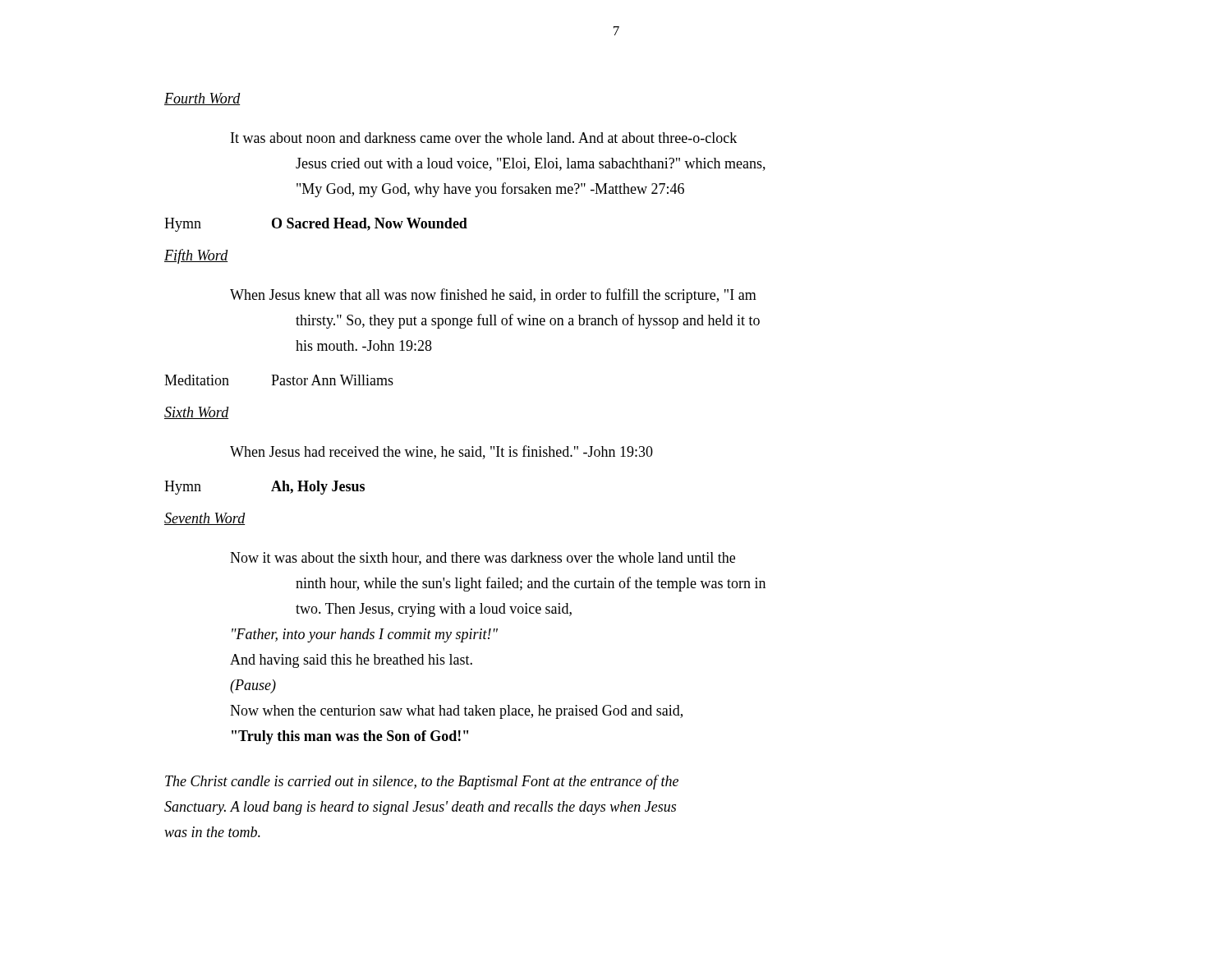Navigate to the text block starting "Hymn O Sacred Head,"

[316, 224]
